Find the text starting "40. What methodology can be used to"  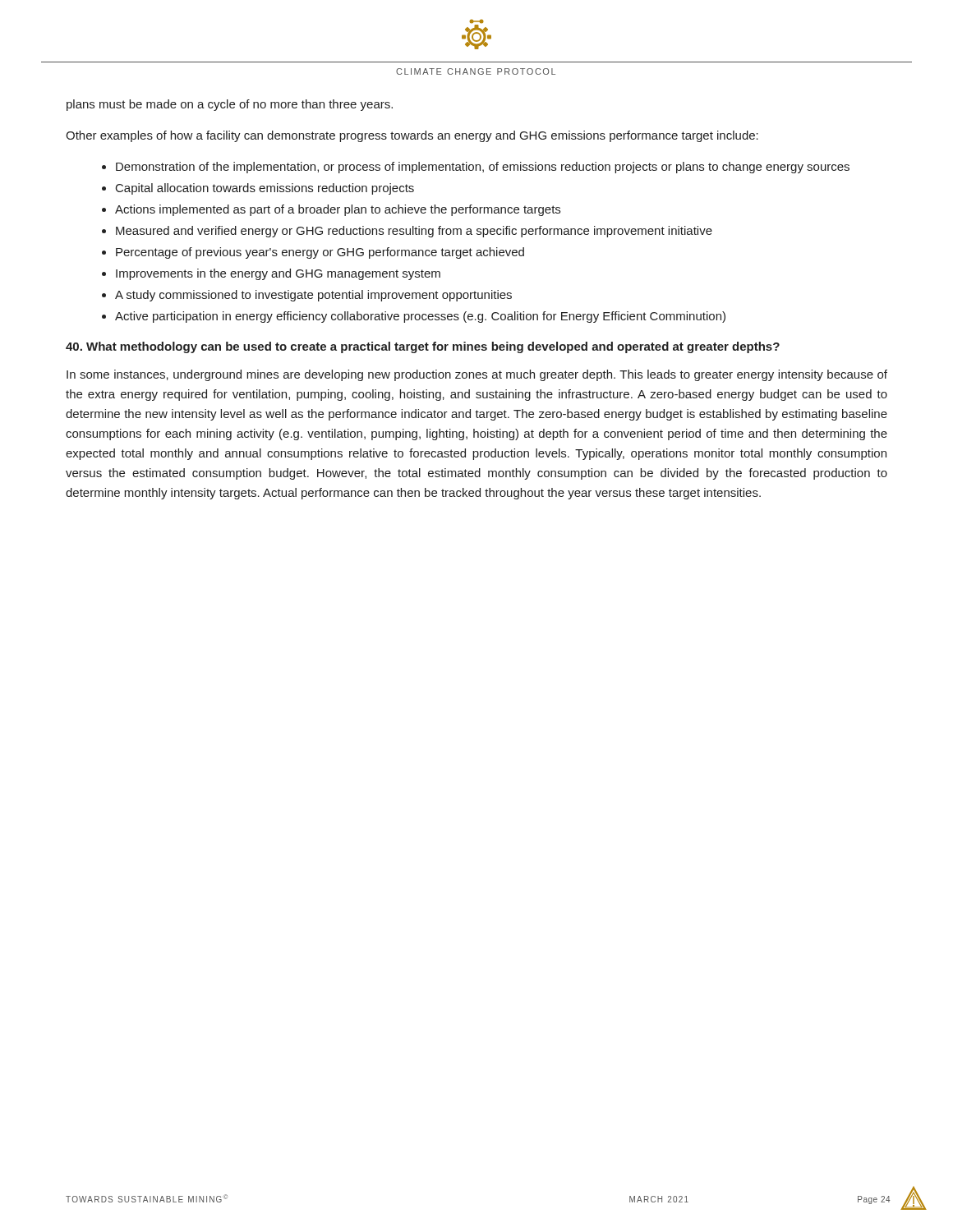[423, 346]
